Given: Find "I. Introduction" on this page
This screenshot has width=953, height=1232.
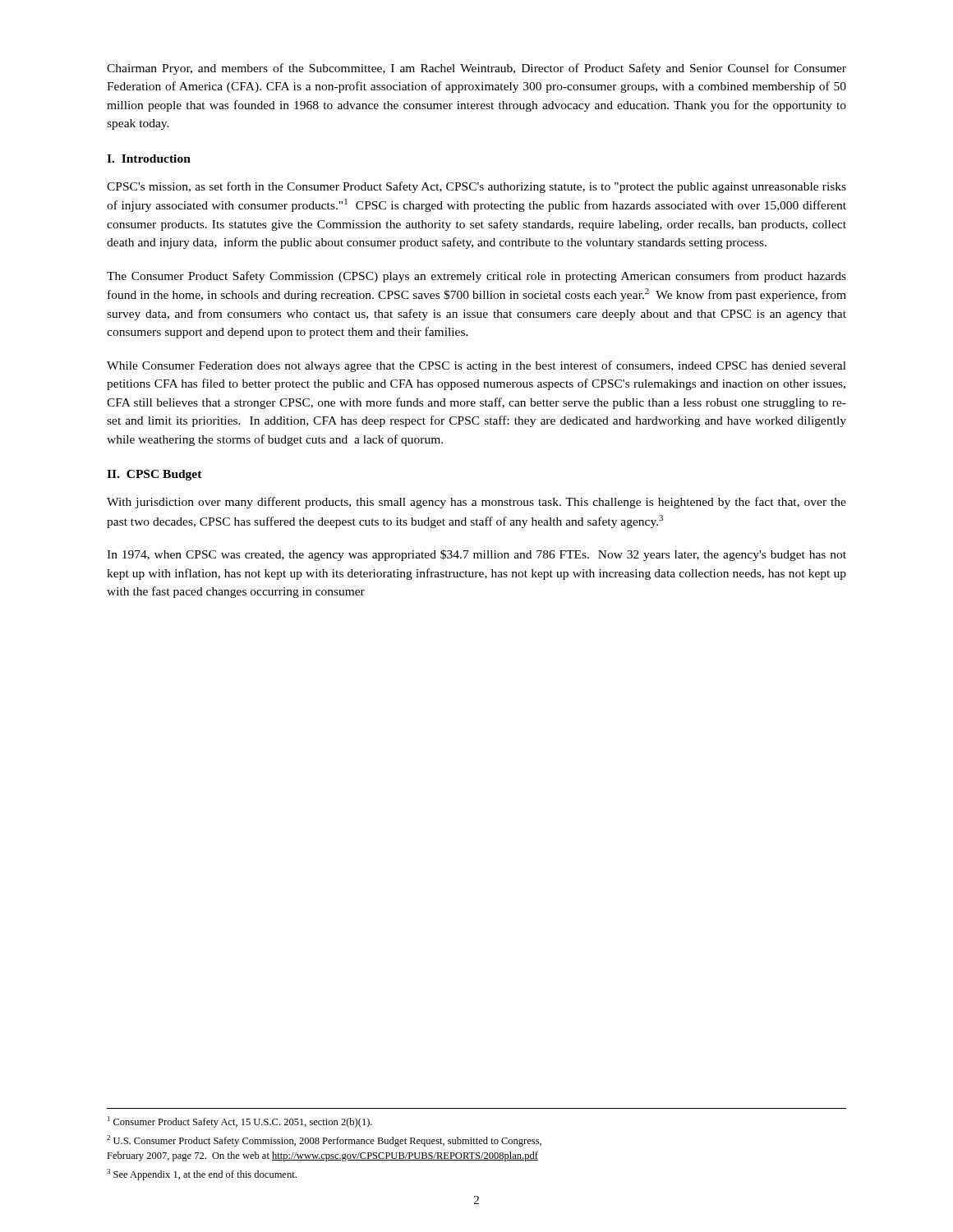Looking at the screenshot, I should click(149, 158).
